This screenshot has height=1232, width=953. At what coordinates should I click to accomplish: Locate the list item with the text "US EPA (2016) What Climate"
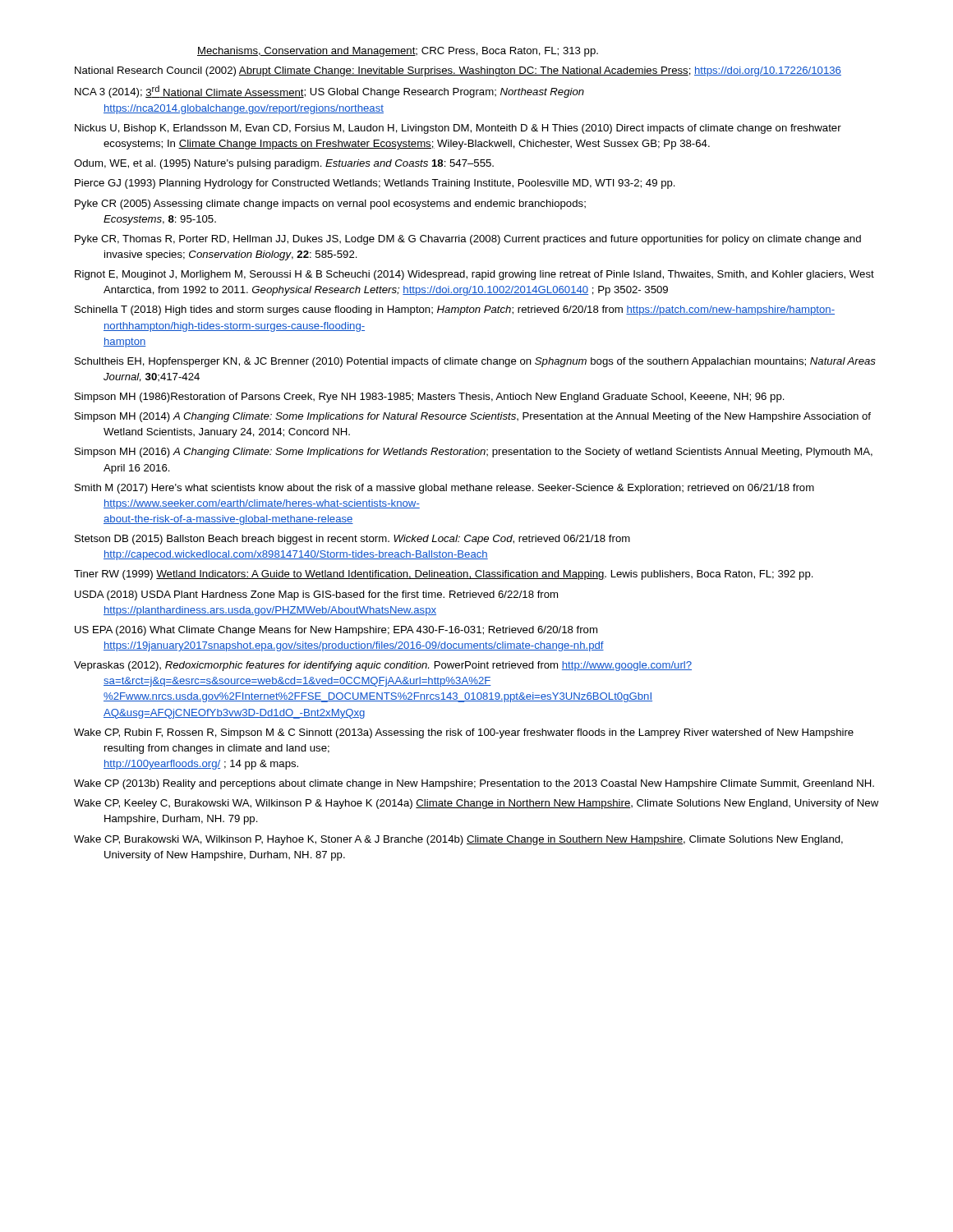(339, 637)
